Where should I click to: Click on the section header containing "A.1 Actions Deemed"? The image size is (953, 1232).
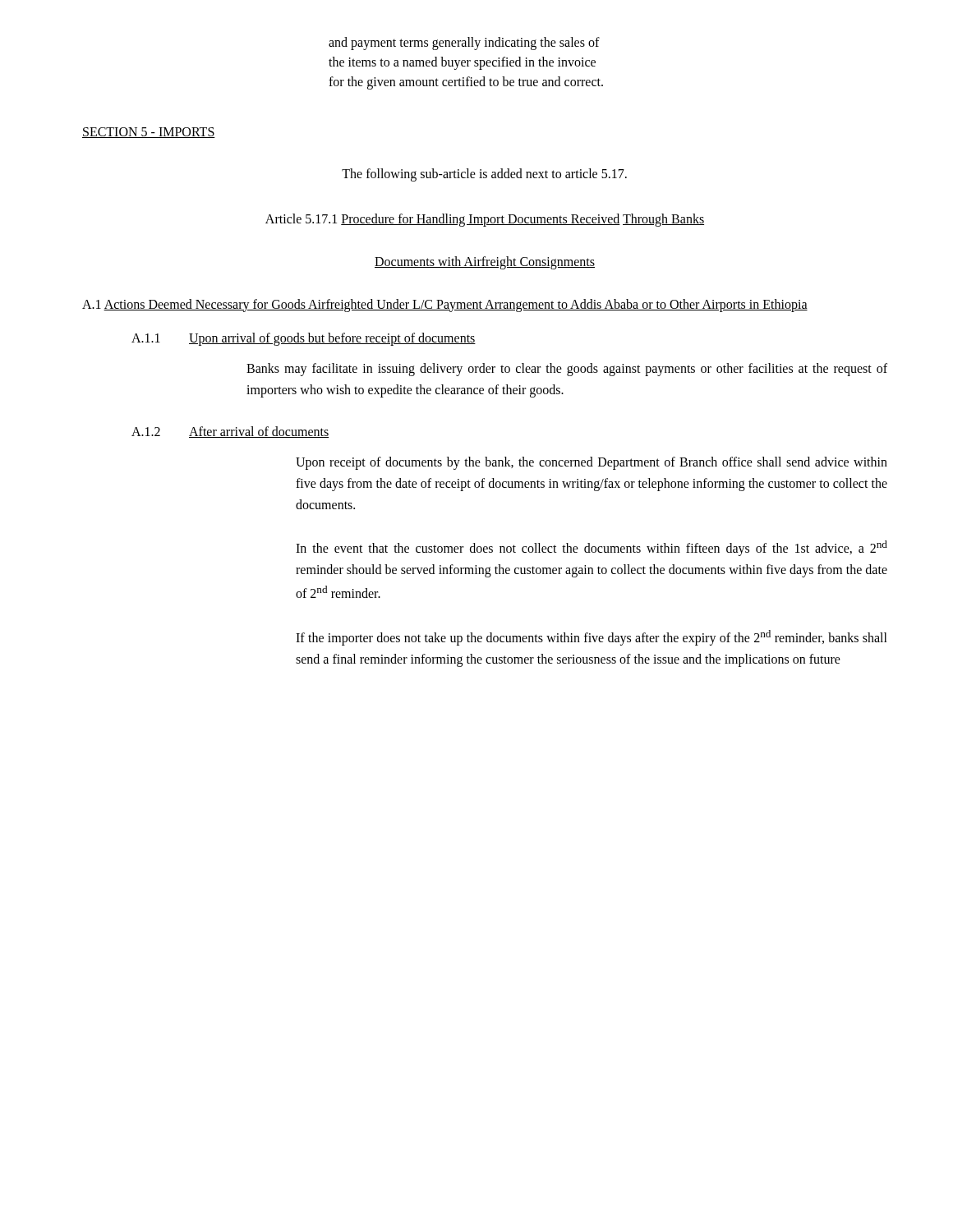pos(445,304)
